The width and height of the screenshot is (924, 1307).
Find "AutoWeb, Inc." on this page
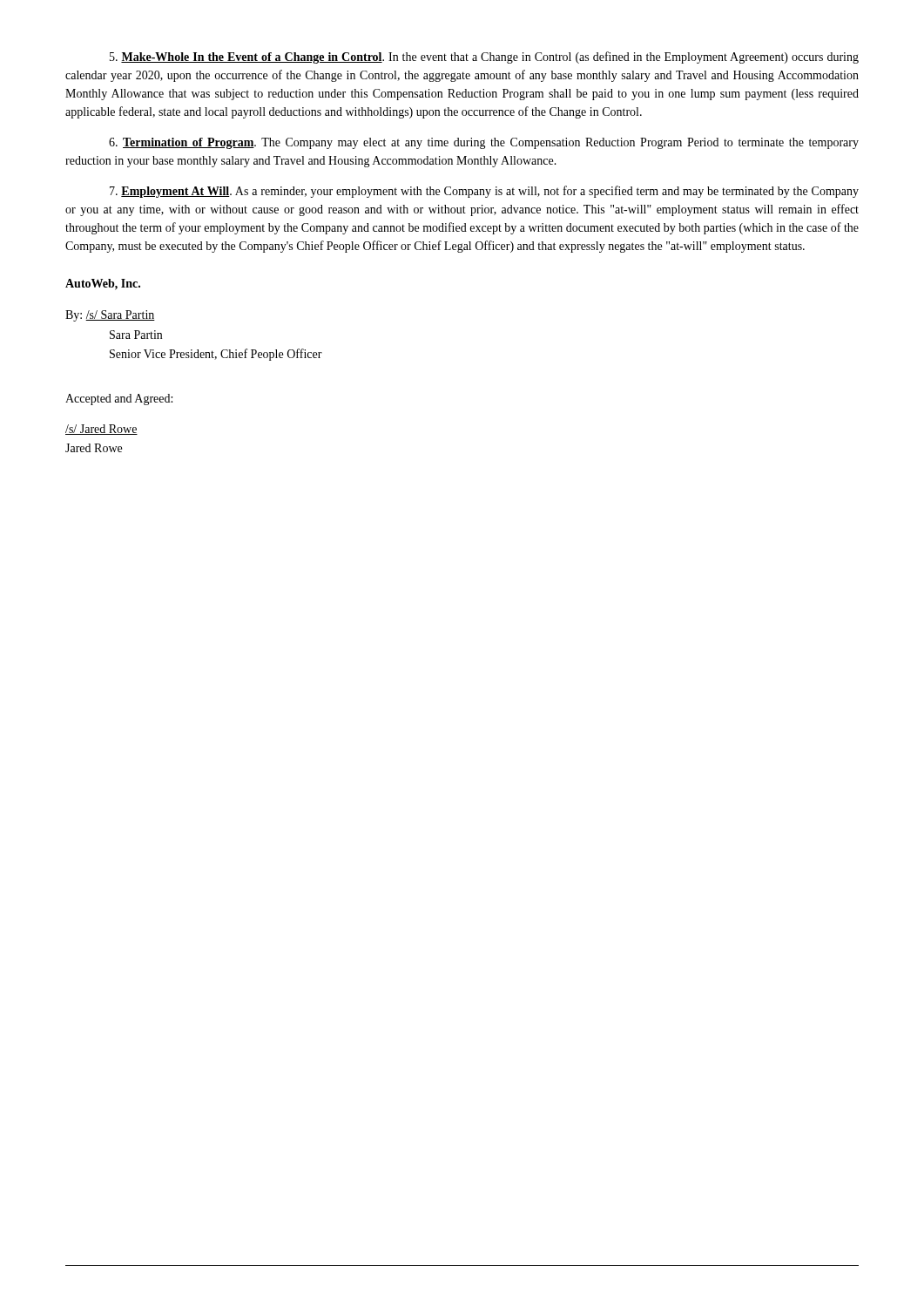click(103, 284)
